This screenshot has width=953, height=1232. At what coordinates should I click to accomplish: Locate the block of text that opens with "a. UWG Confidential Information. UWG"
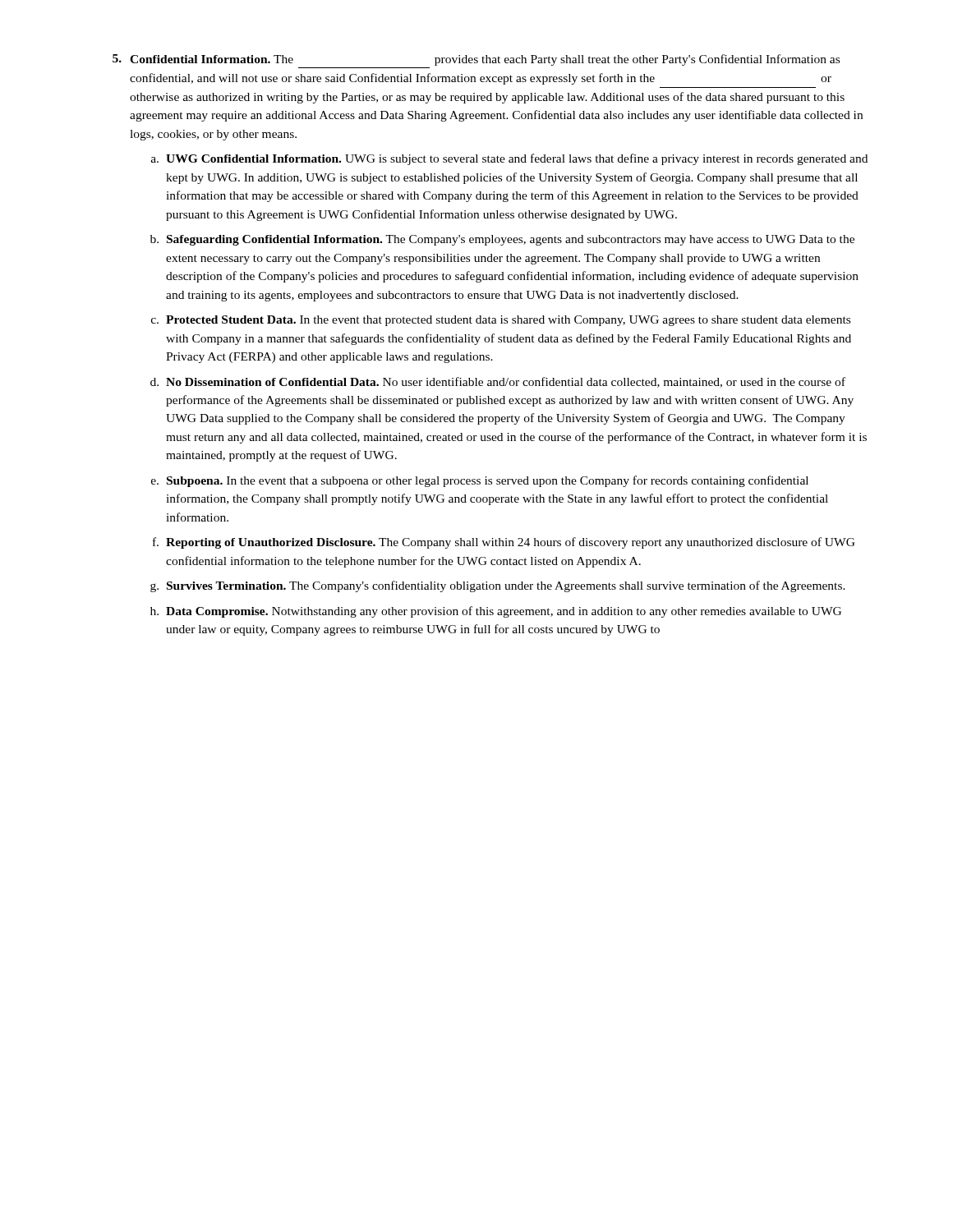500,187
